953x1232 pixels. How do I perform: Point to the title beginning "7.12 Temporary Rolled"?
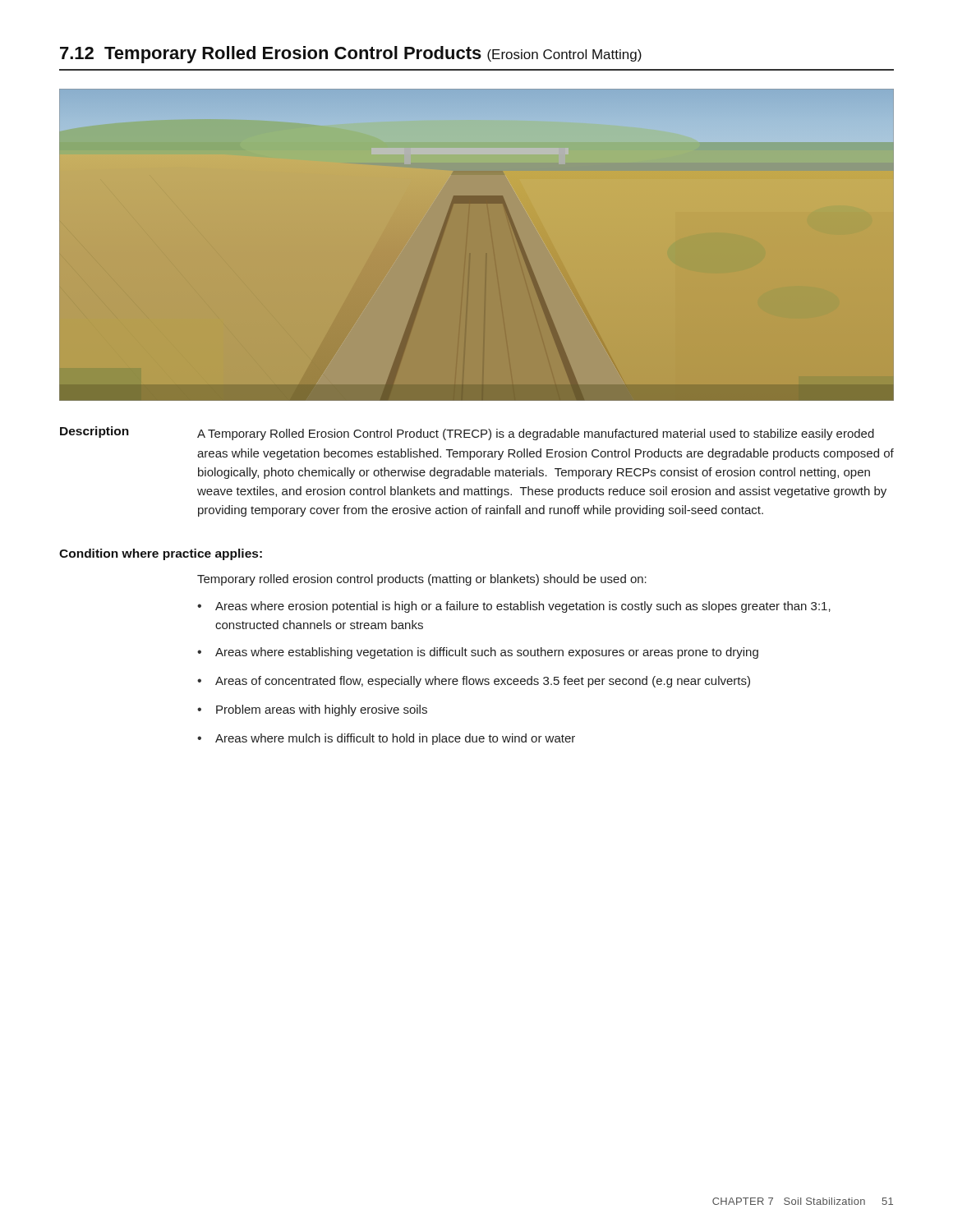pyautogui.click(x=476, y=57)
